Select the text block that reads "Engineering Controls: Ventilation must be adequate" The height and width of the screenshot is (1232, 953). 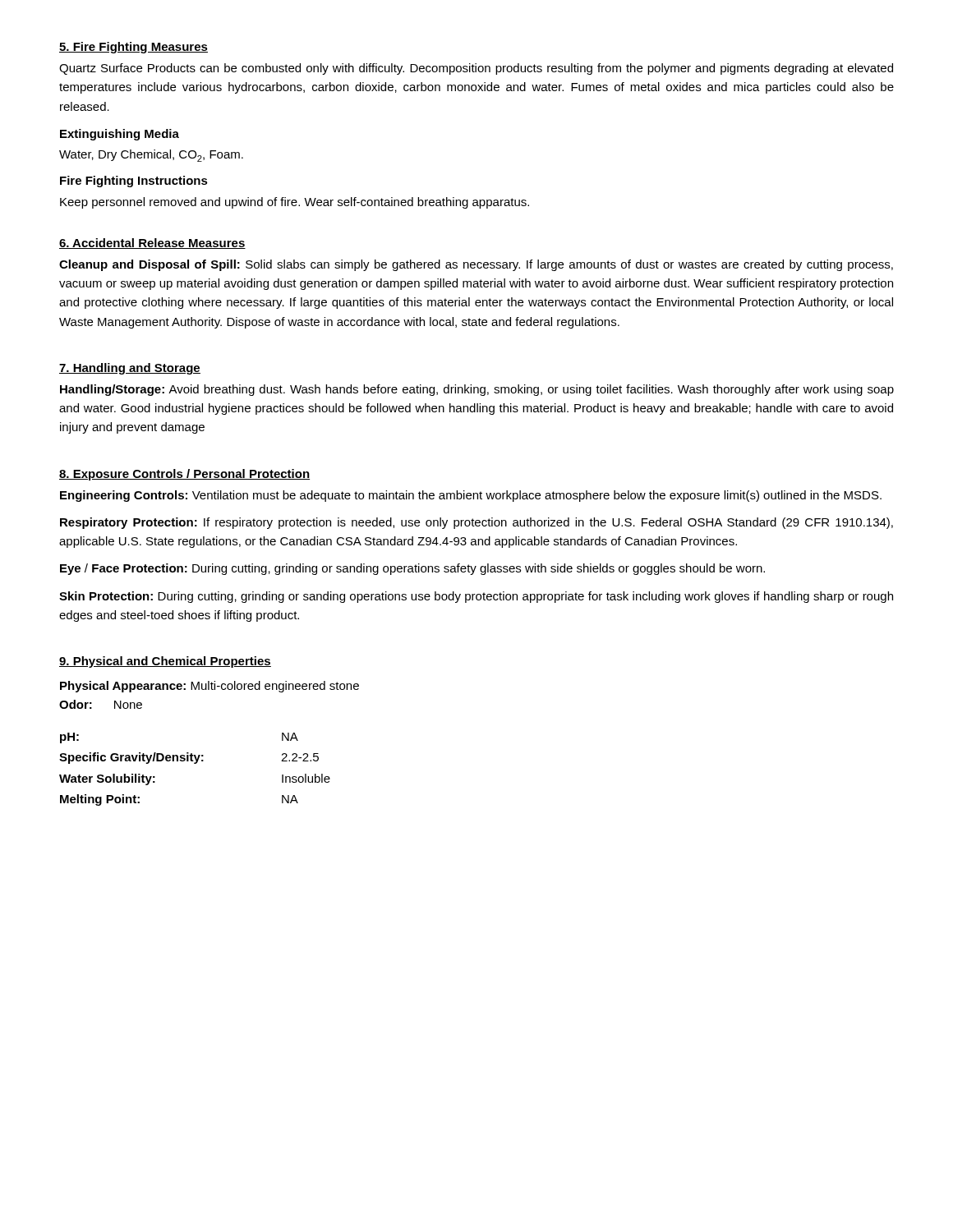(x=471, y=495)
